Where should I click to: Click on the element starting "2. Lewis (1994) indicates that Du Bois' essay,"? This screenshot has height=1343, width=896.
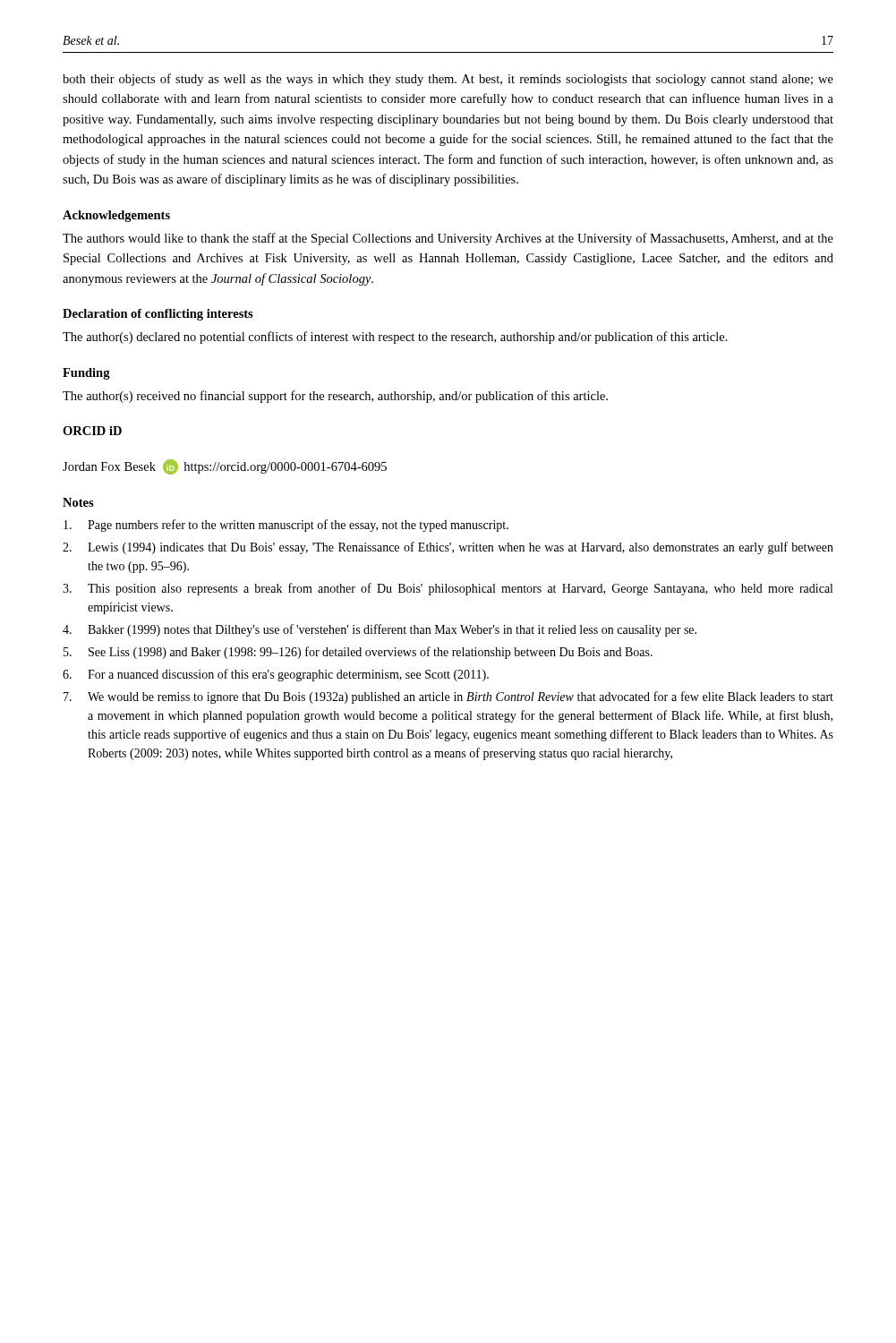click(x=448, y=557)
